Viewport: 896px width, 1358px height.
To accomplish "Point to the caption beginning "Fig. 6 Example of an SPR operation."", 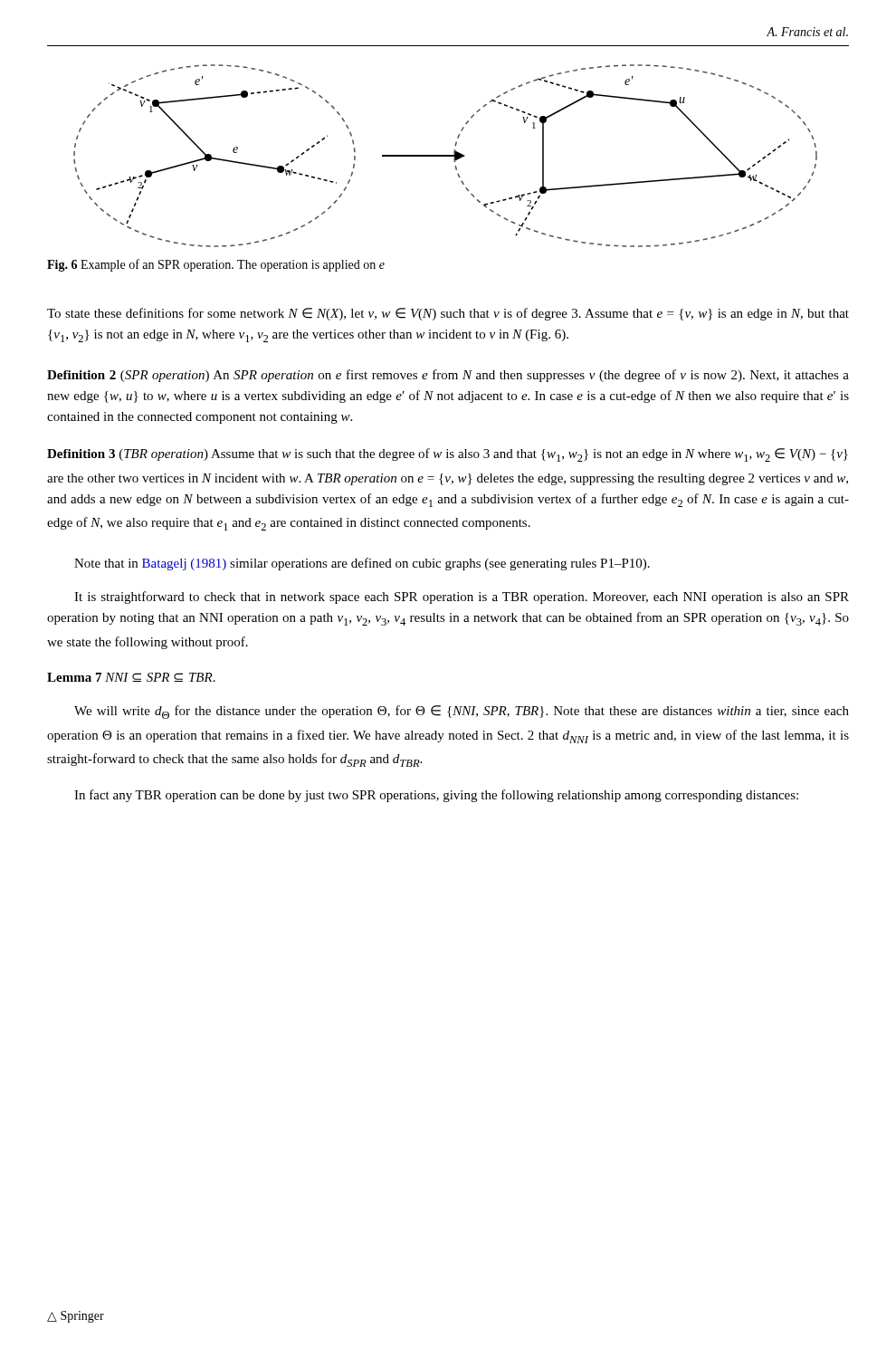I will 216,265.
